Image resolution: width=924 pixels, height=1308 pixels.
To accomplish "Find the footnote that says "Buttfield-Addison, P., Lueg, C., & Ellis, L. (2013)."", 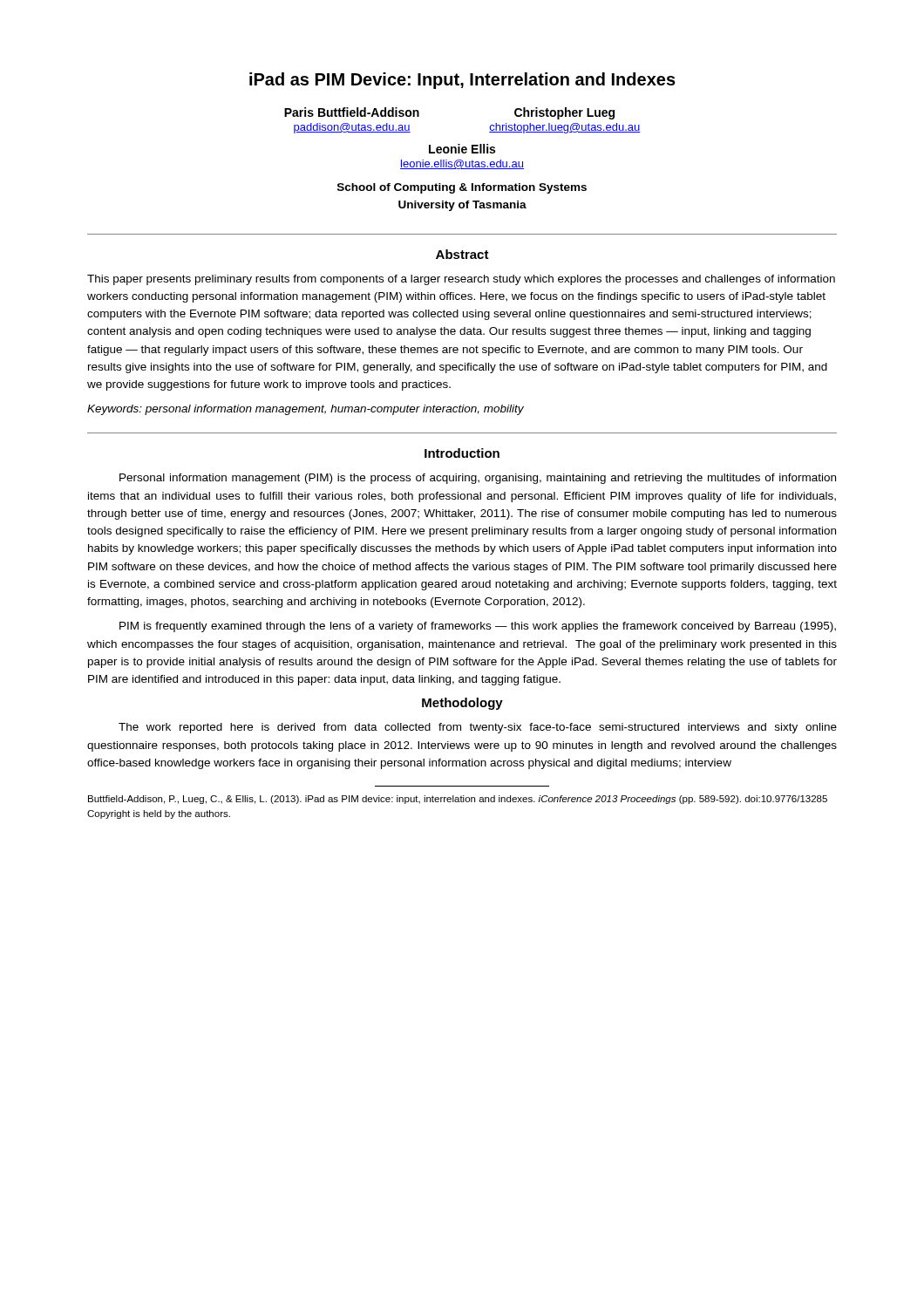I will click(x=457, y=806).
